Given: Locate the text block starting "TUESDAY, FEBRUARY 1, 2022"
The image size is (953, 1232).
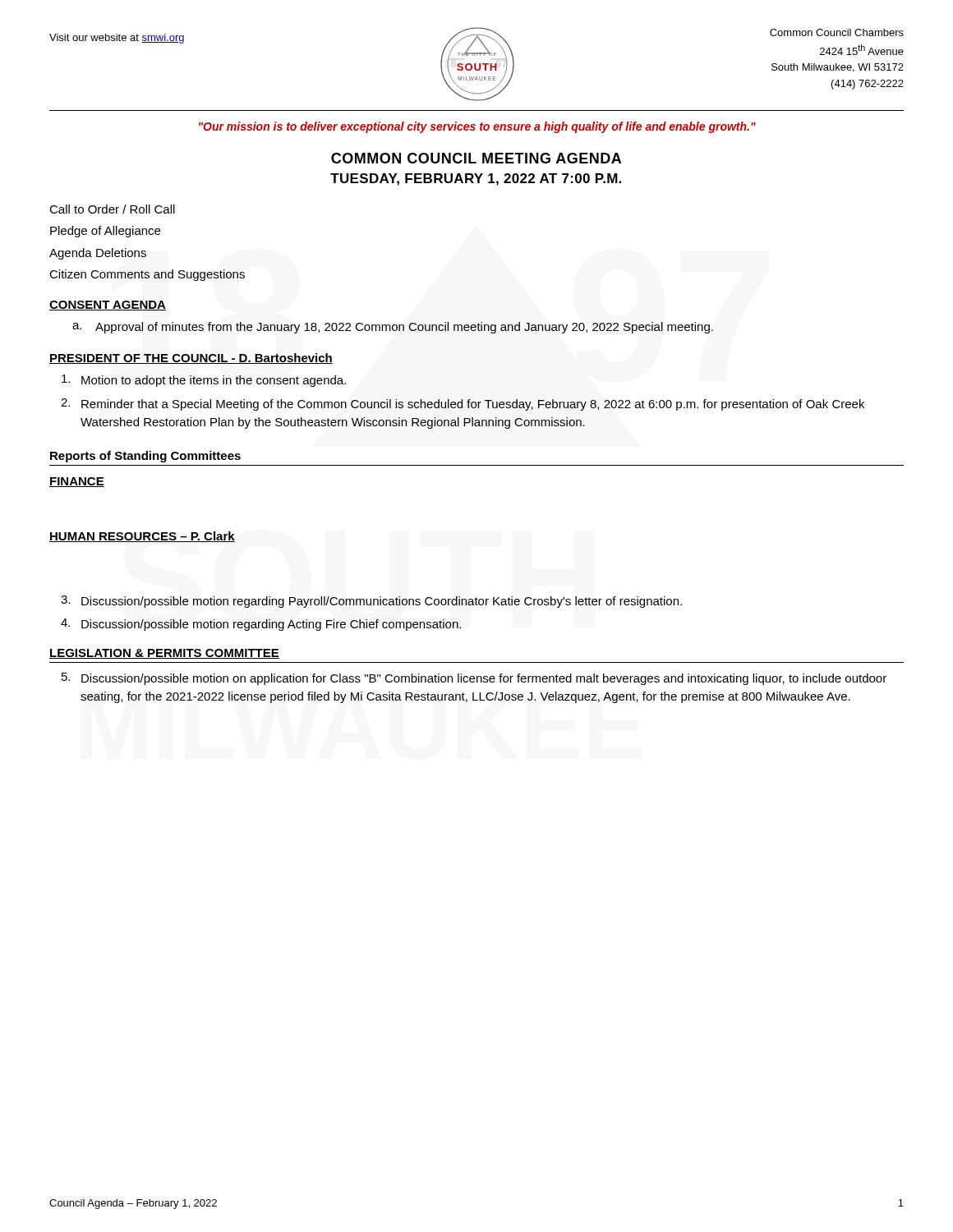Looking at the screenshot, I should tap(476, 178).
